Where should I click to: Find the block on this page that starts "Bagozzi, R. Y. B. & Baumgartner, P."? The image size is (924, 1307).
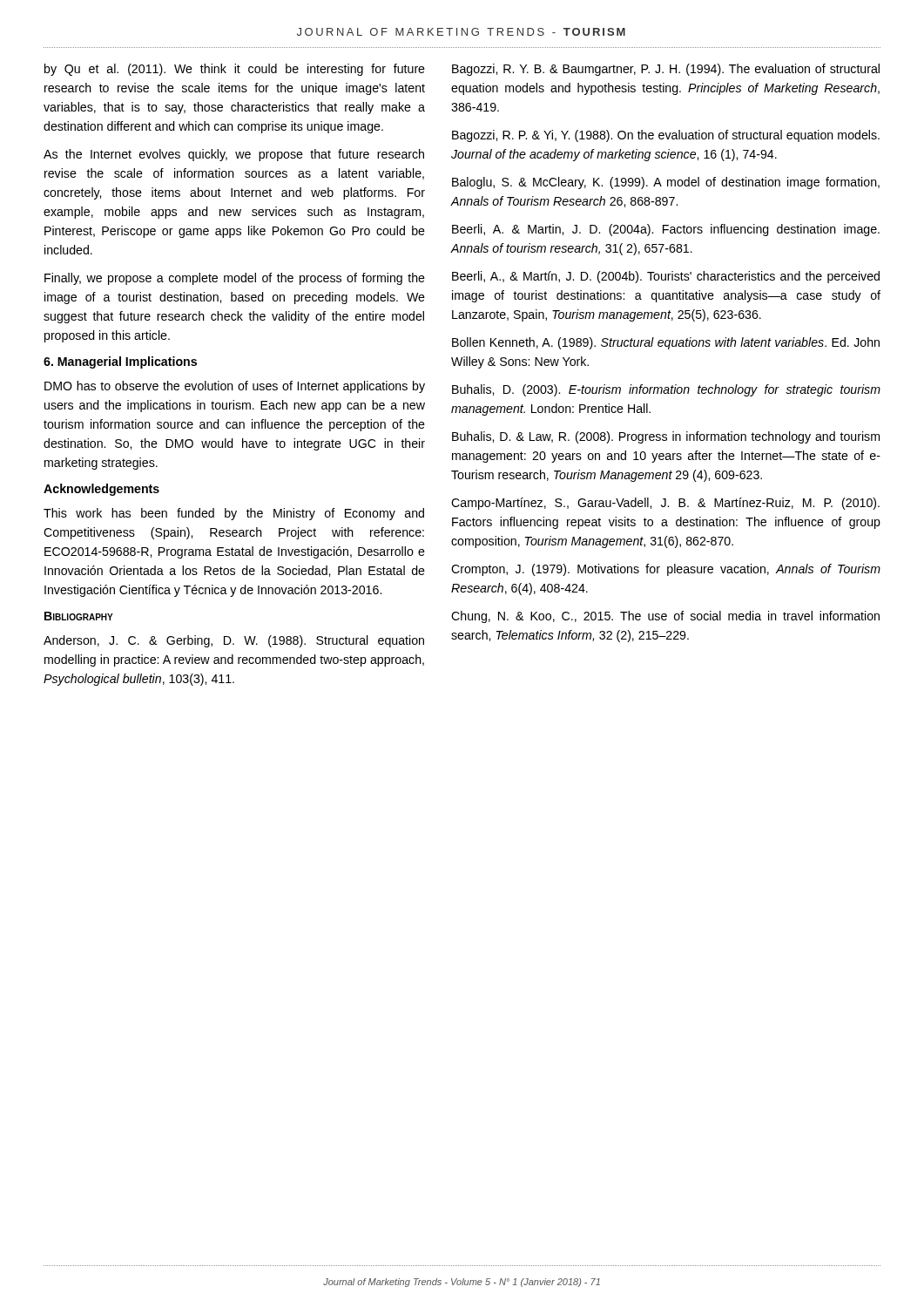point(666,88)
